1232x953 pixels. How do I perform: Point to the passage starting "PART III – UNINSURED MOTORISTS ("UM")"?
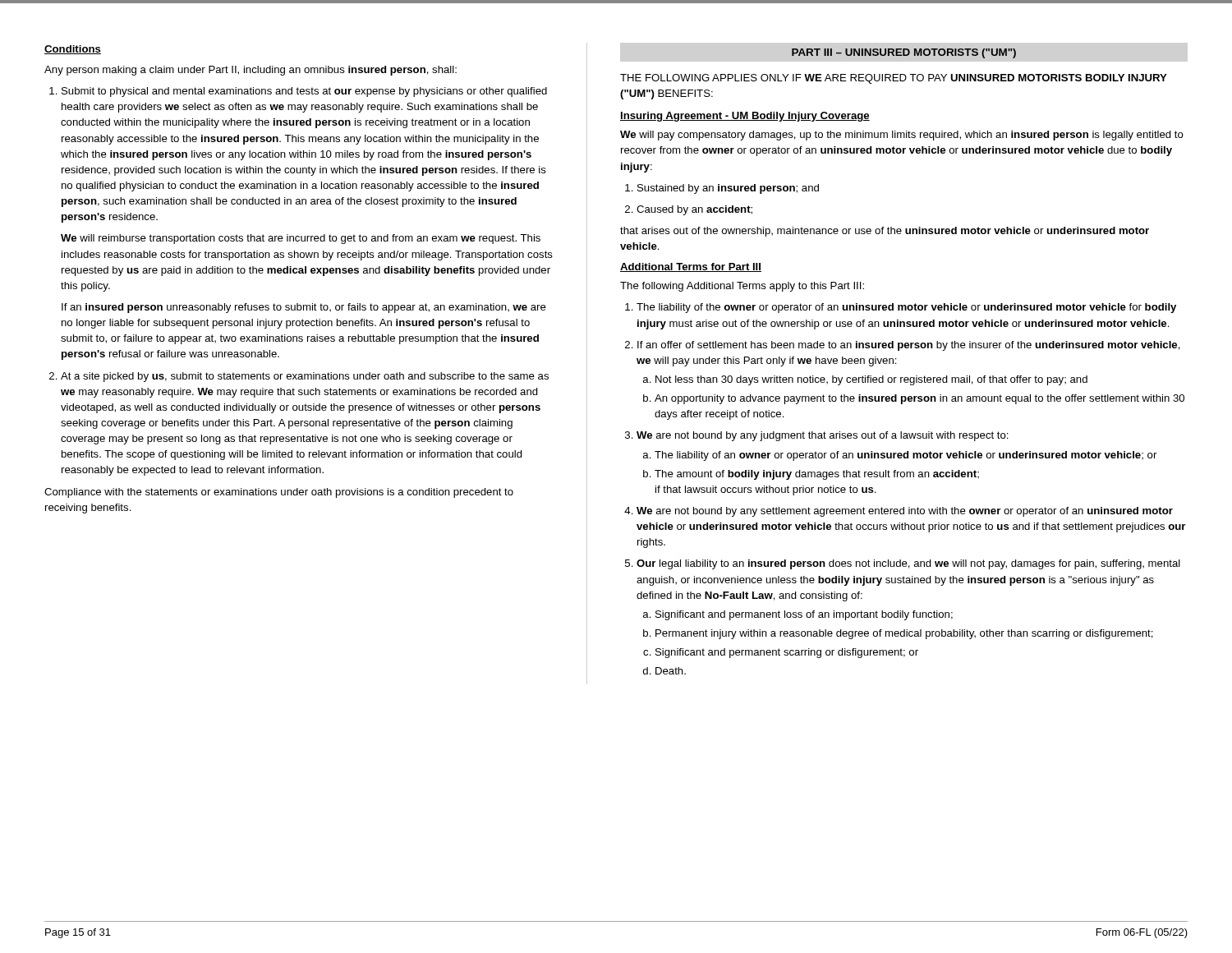coord(904,52)
